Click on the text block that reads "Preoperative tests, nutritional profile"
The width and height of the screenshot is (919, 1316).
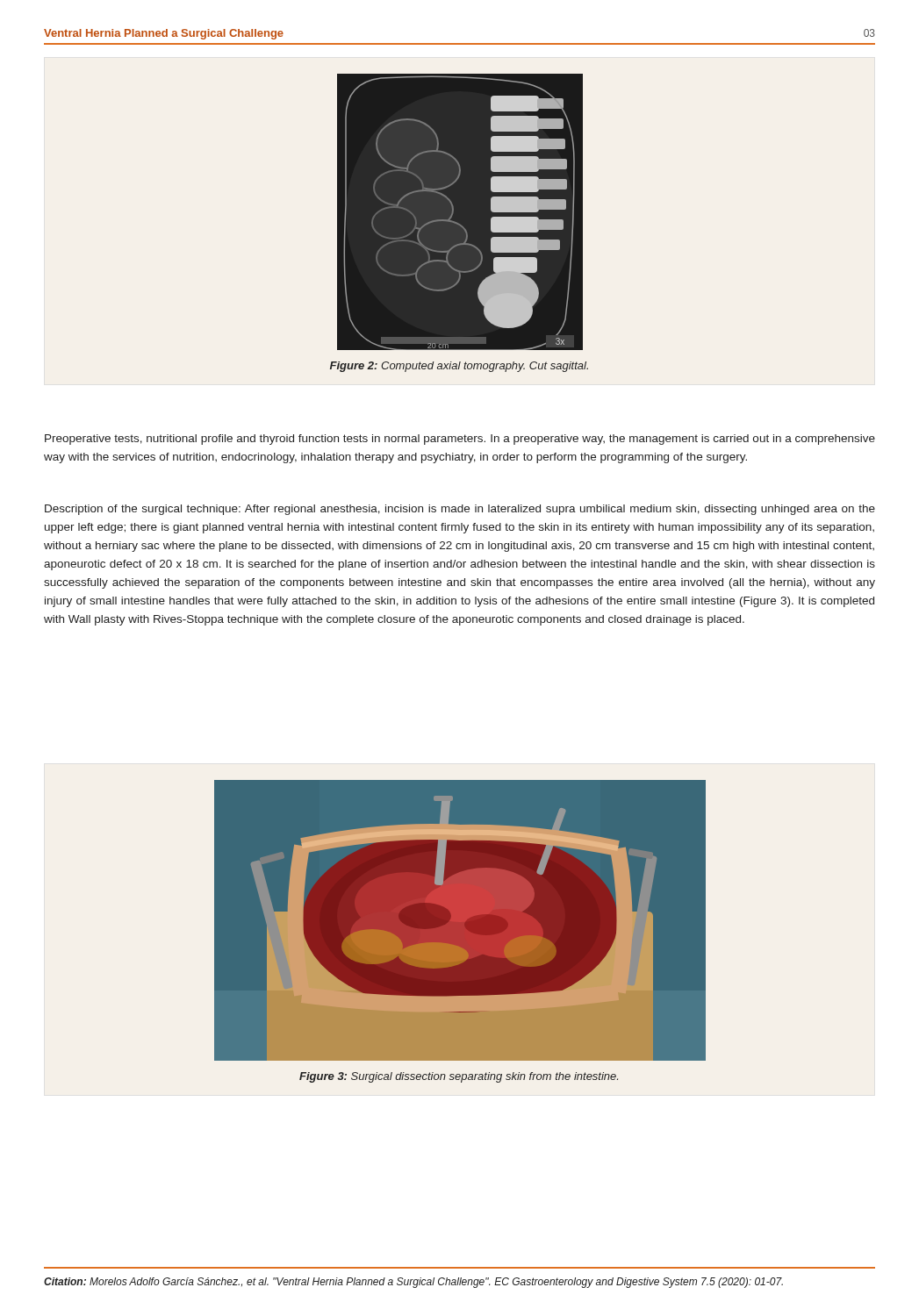point(460,447)
